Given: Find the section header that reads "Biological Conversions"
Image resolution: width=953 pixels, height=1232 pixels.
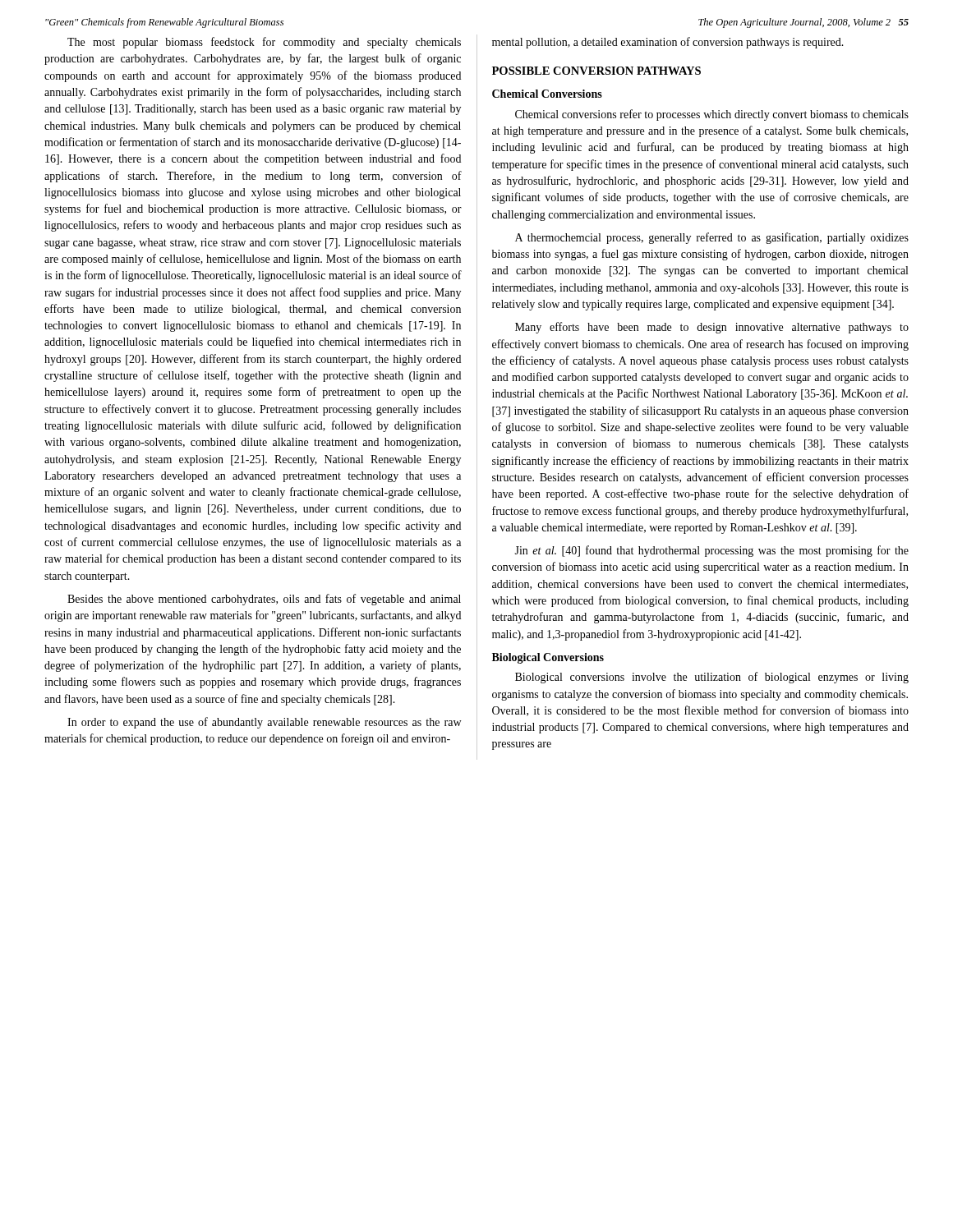Looking at the screenshot, I should tap(548, 657).
